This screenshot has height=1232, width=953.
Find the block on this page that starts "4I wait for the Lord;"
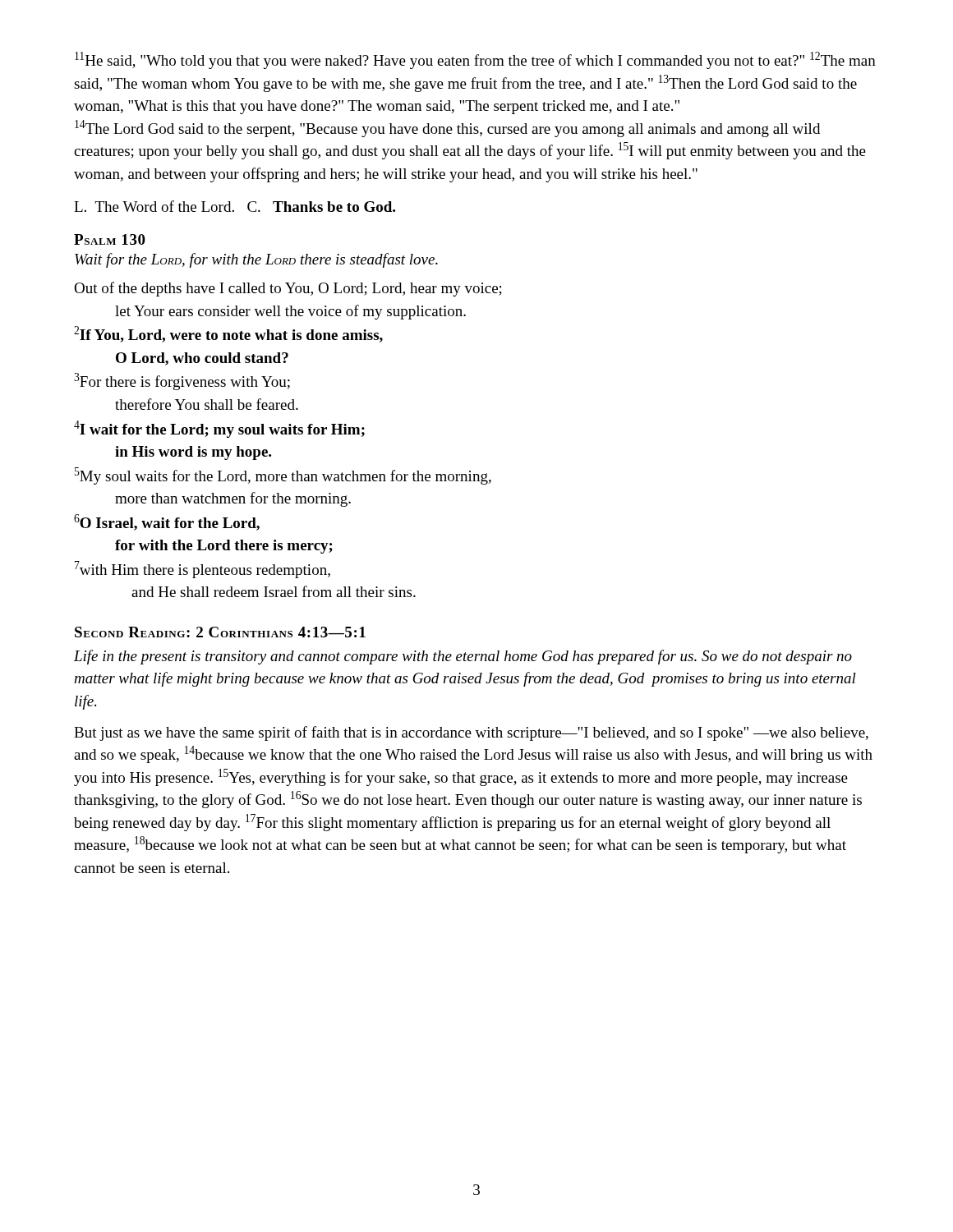pos(219,429)
